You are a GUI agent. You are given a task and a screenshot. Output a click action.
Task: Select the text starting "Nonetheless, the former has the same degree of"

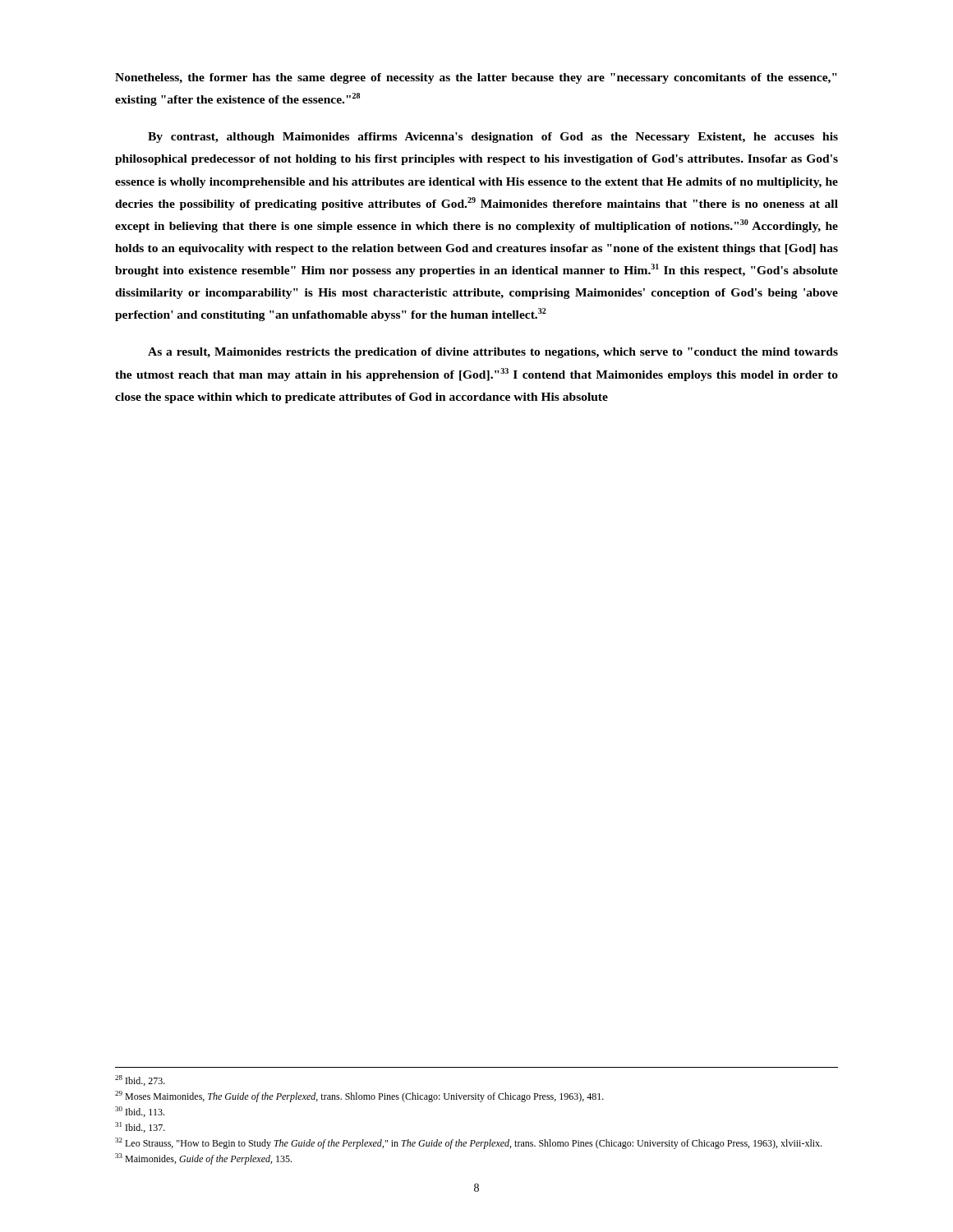click(476, 236)
